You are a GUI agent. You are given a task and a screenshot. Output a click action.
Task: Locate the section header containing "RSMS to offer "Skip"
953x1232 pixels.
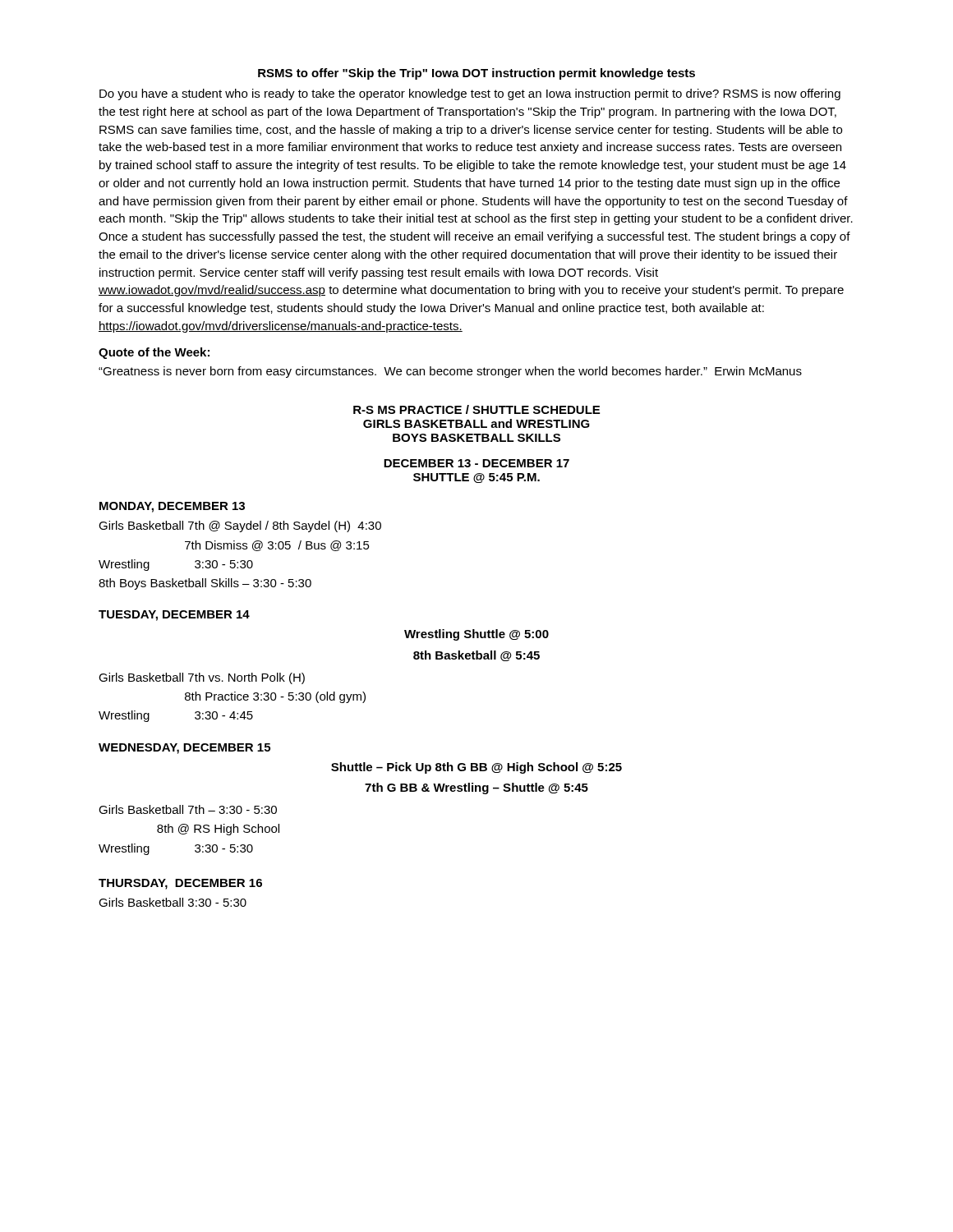click(x=476, y=73)
